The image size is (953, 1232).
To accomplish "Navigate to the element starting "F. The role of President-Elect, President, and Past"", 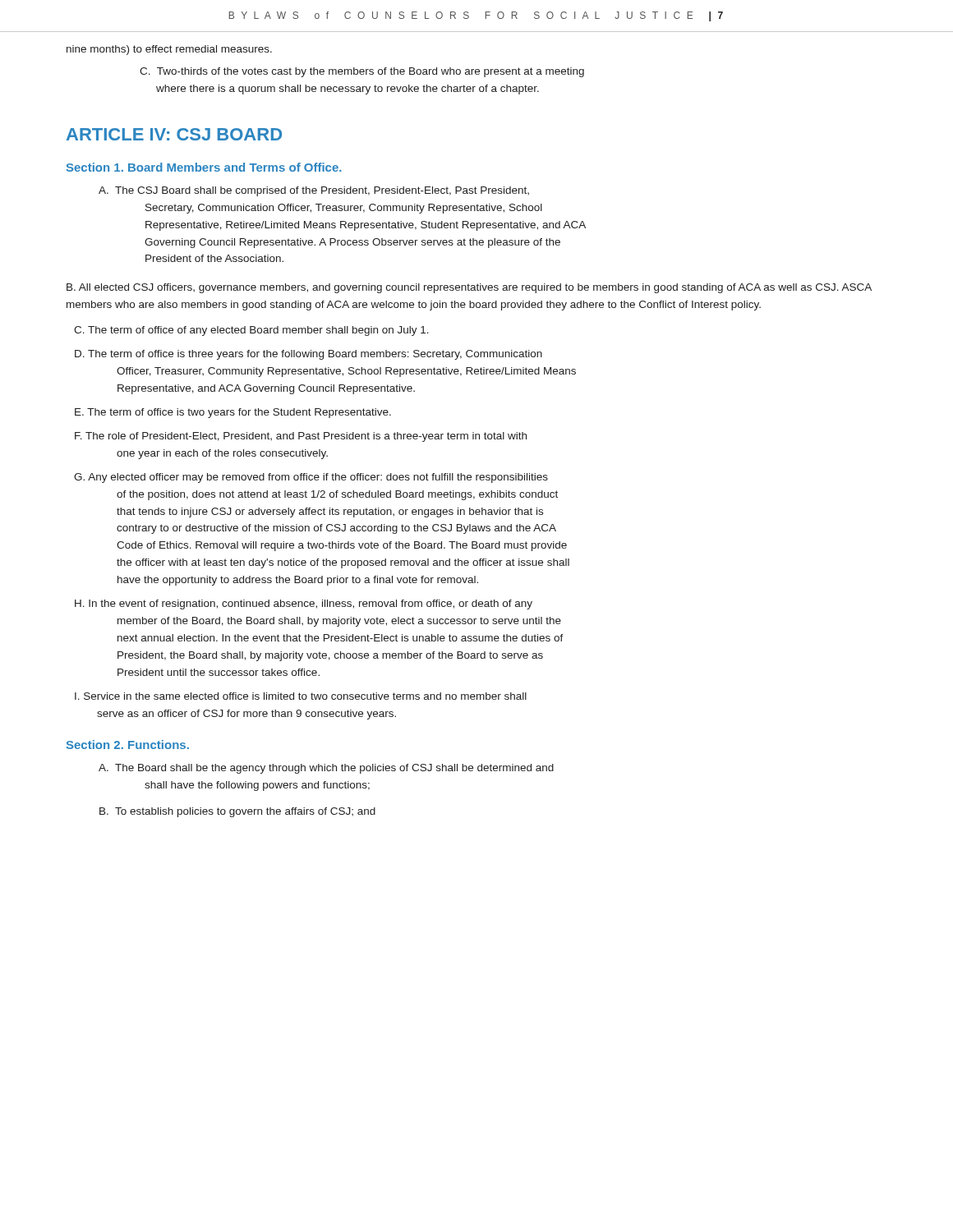I will coord(481,446).
